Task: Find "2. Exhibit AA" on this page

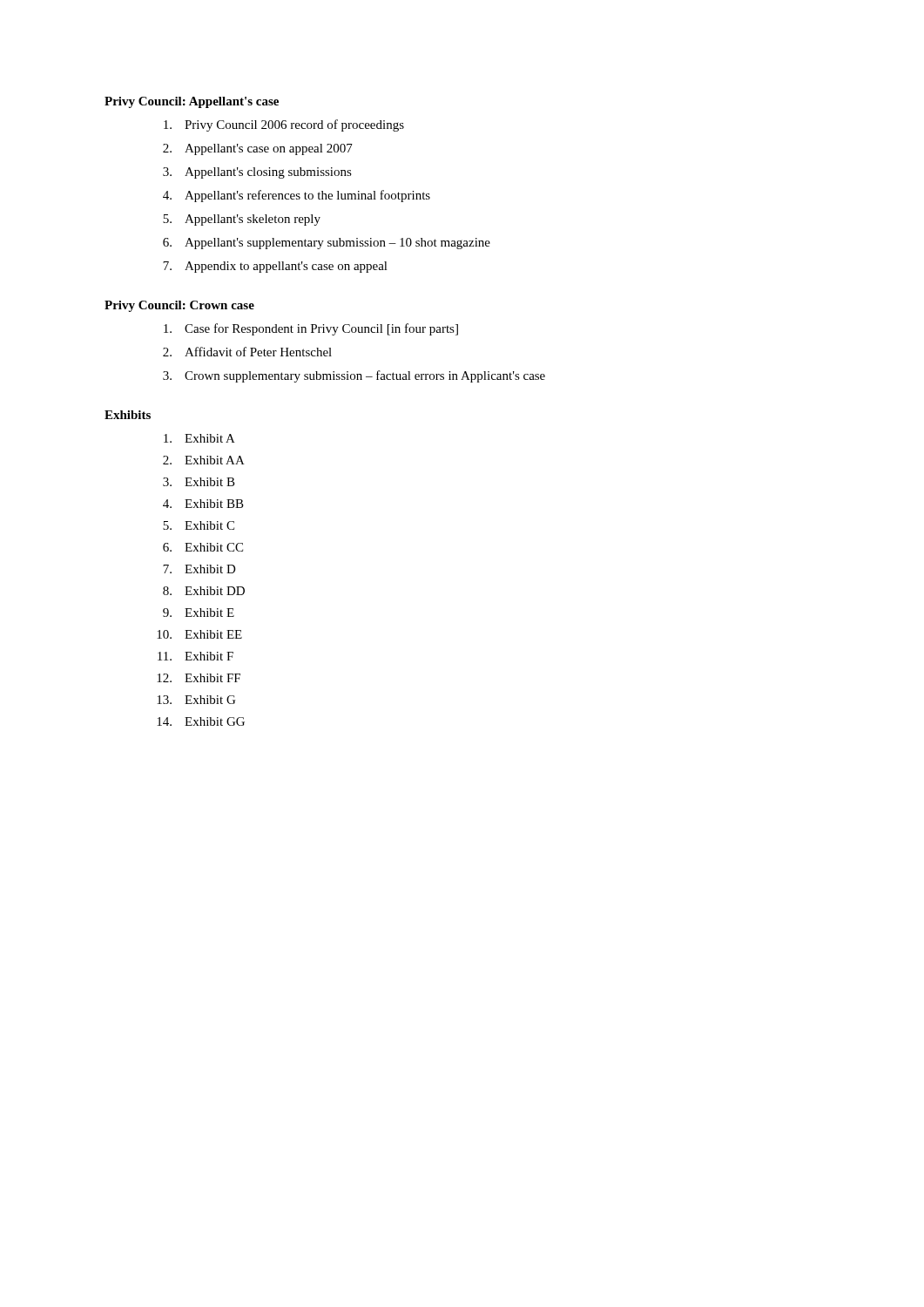Action: pos(204,460)
